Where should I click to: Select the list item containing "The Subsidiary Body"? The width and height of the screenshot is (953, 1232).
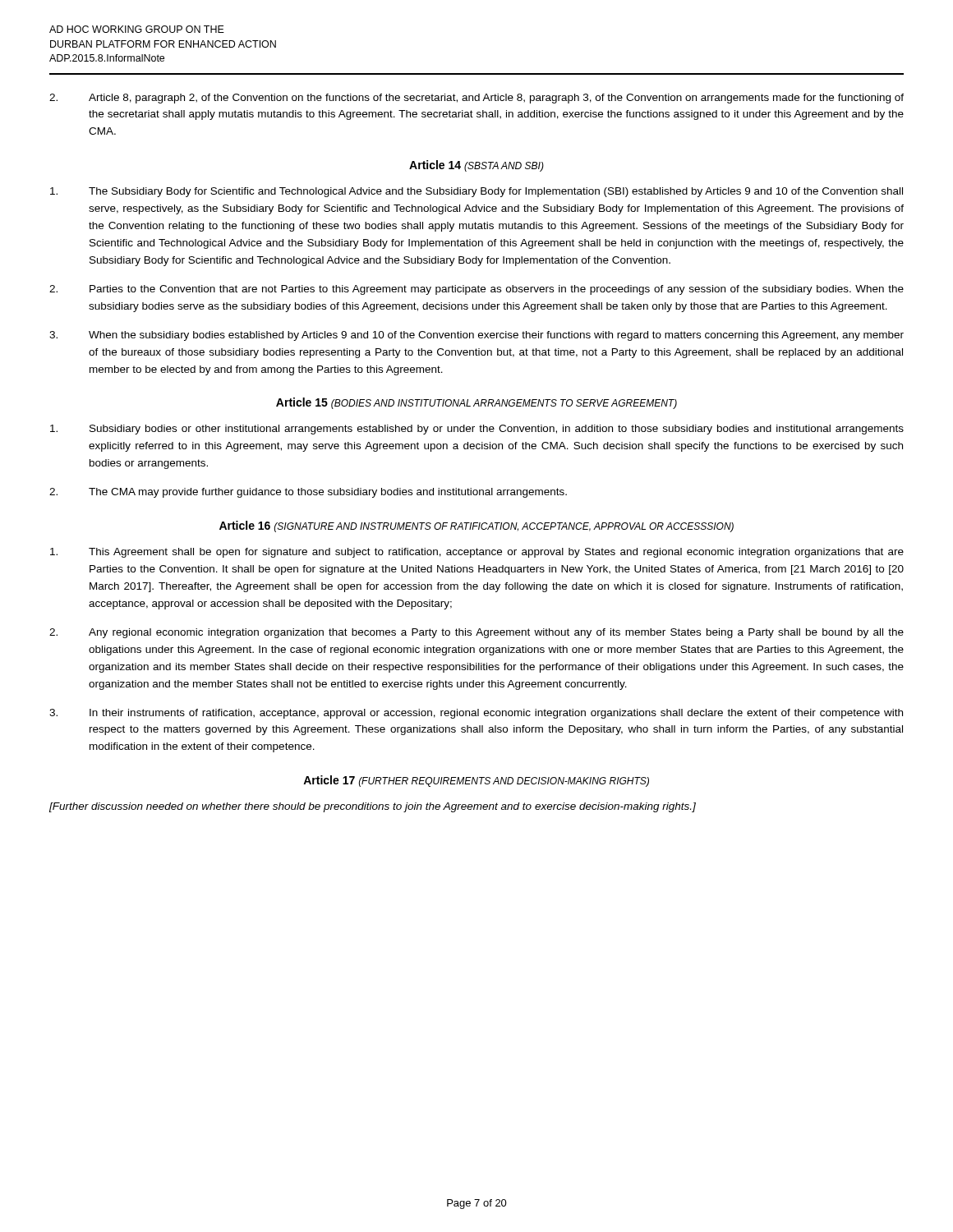pyautogui.click(x=476, y=226)
